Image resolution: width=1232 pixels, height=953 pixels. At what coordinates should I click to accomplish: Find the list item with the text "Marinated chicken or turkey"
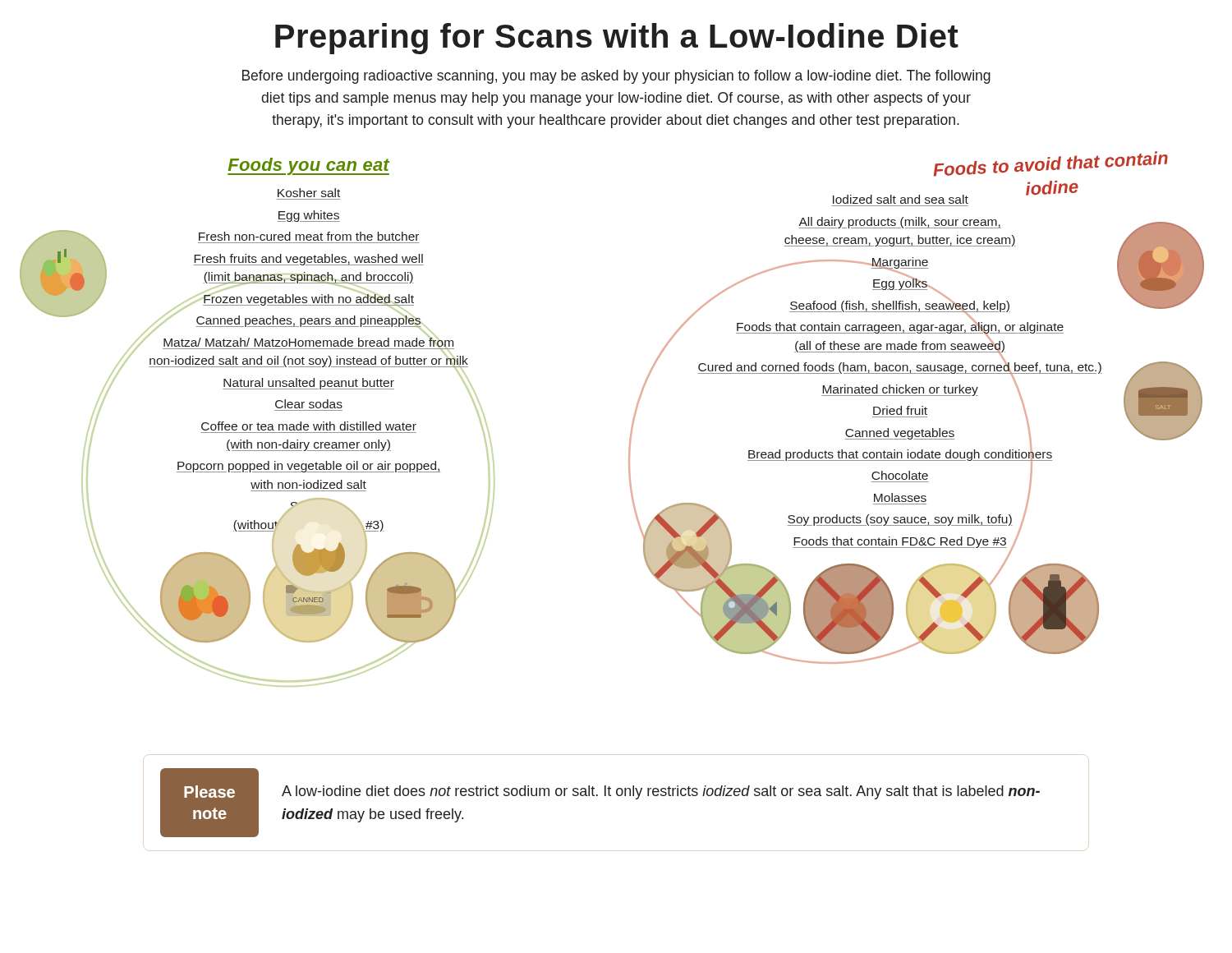[900, 389]
